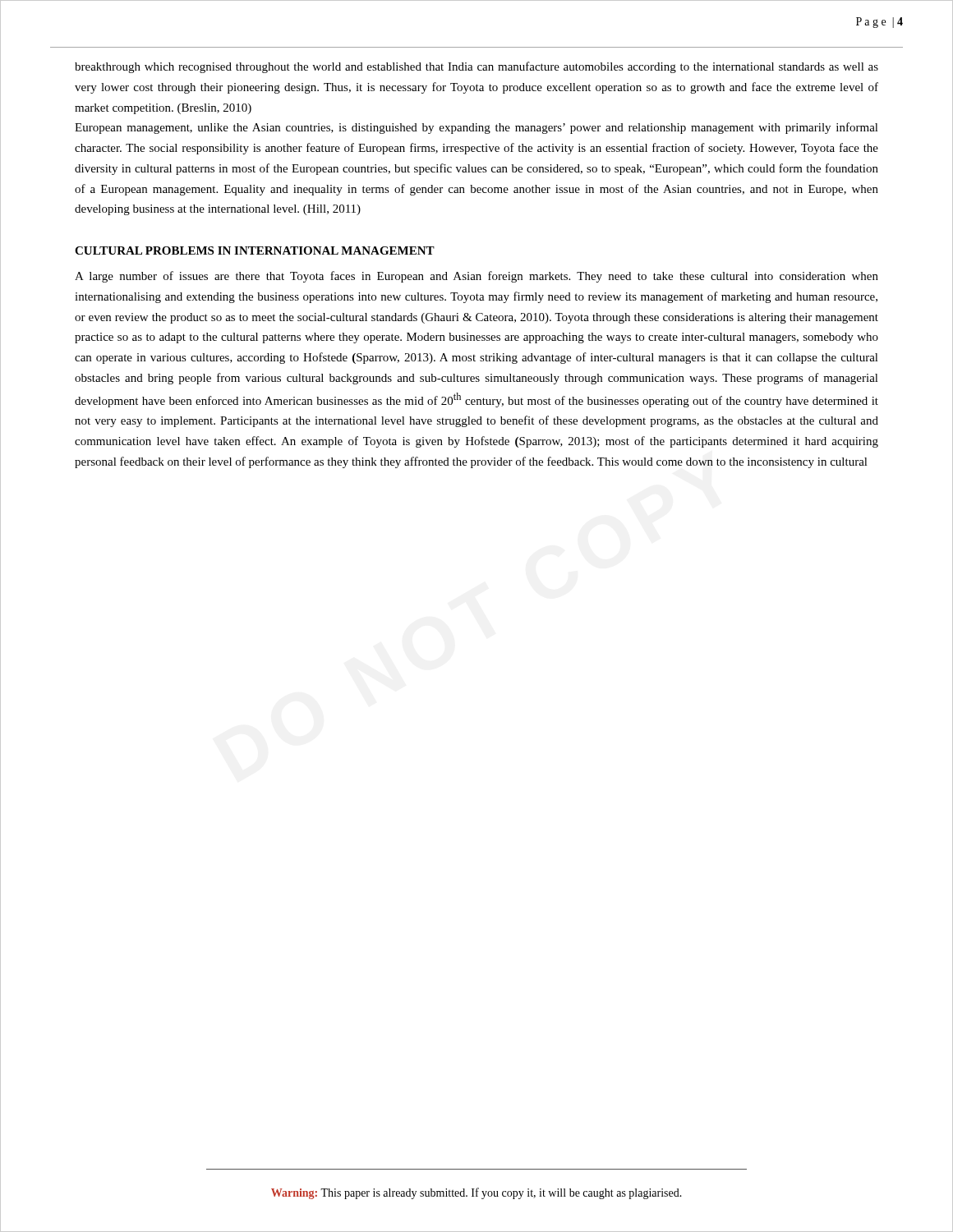The height and width of the screenshot is (1232, 953).
Task: Point to "CULTURAL PROBLEMS IN INTERNATIONAL MANAGEMENT"
Action: click(x=254, y=251)
